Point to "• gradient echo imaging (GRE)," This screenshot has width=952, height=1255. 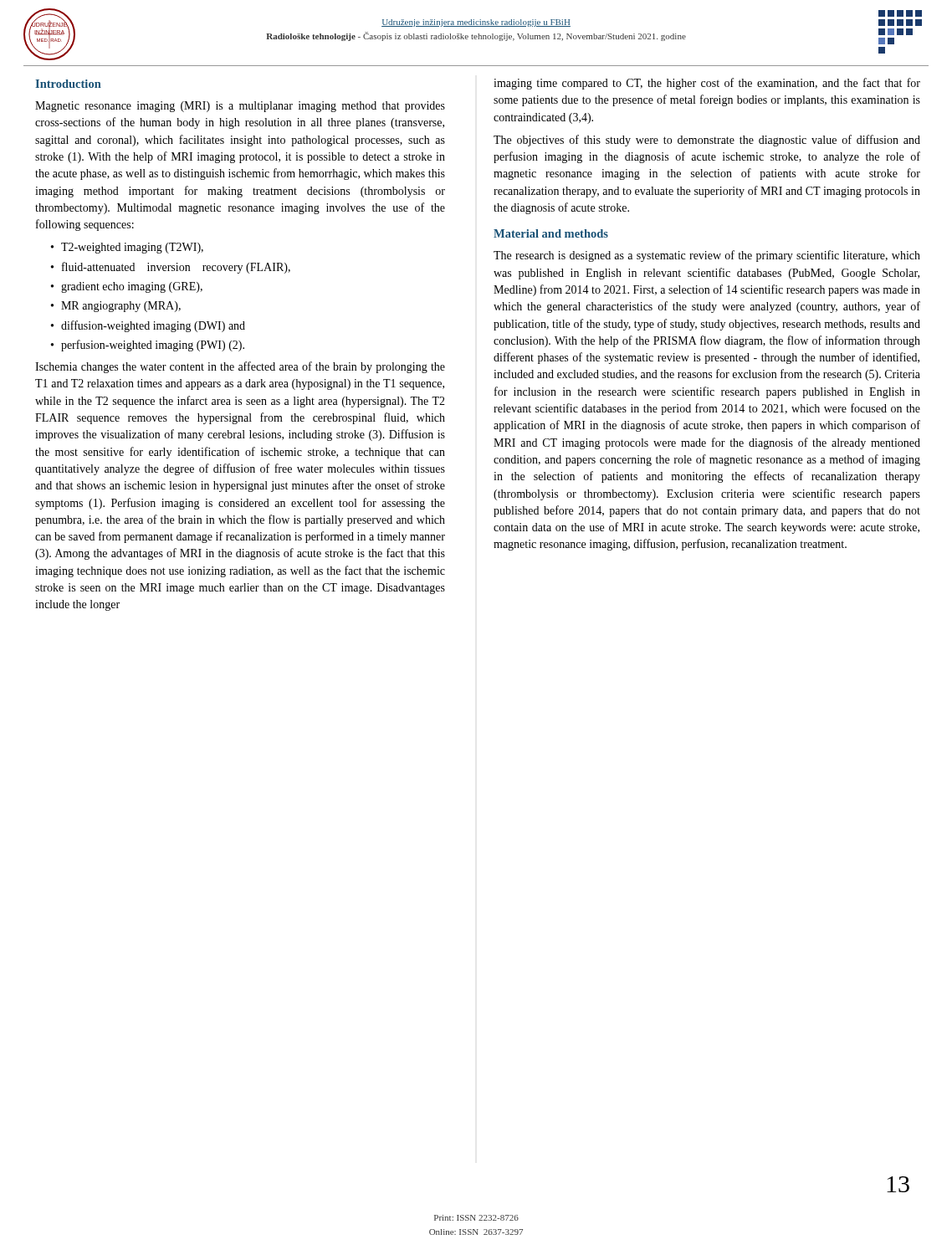tap(126, 287)
